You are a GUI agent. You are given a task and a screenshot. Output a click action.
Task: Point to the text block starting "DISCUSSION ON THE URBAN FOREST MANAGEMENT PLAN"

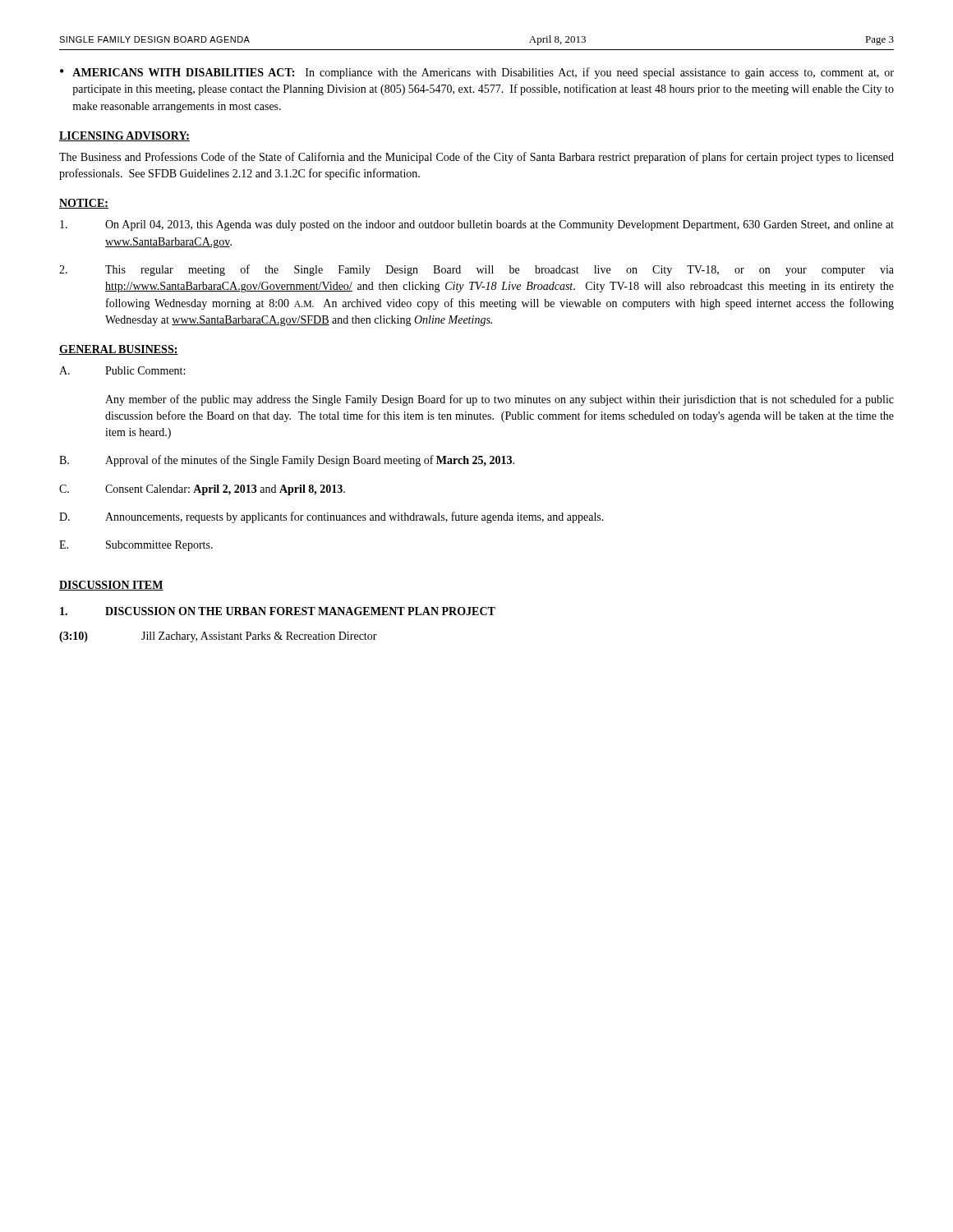pos(476,612)
